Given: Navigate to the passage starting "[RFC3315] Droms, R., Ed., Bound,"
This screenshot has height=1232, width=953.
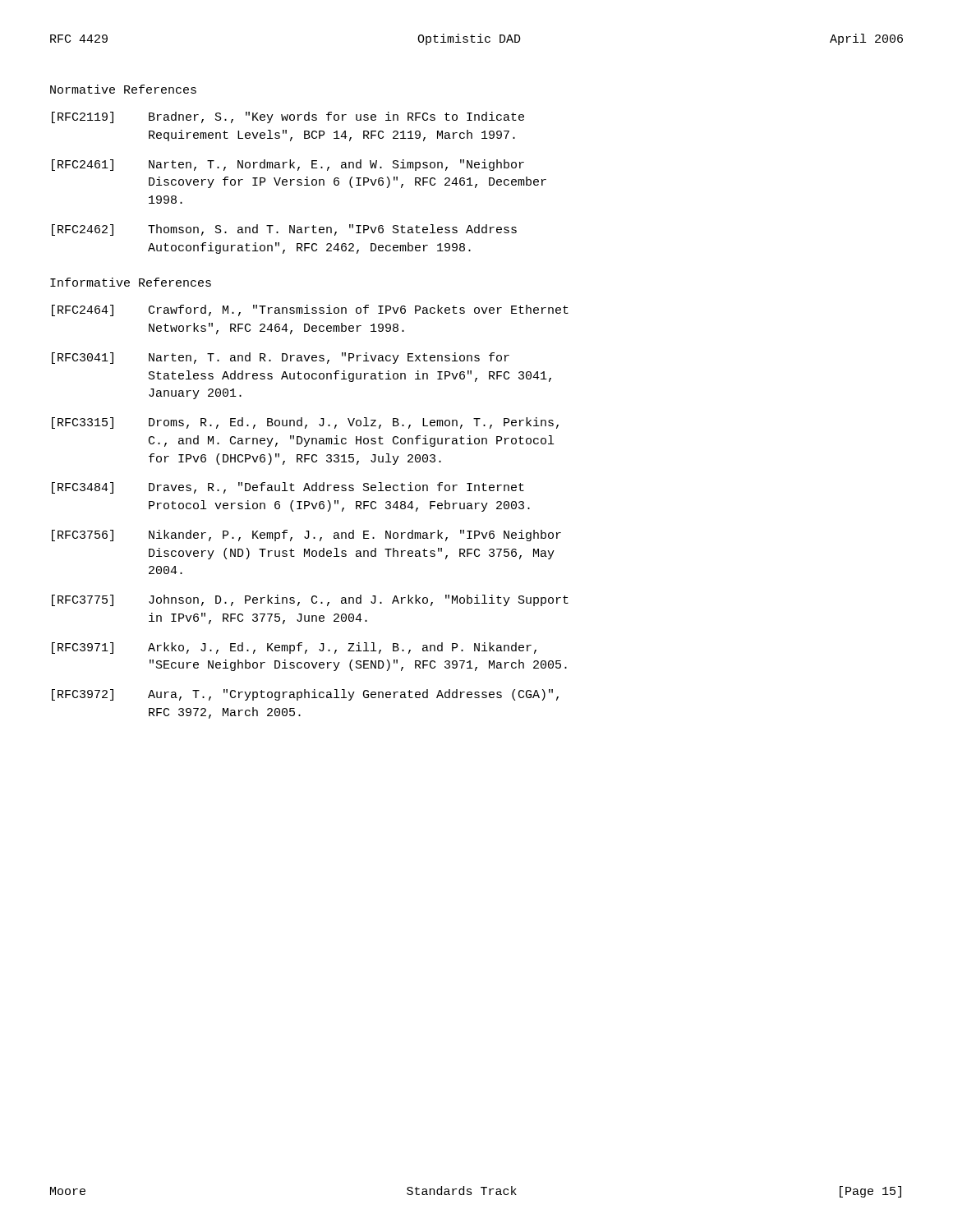Looking at the screenshot, I should [x=476, y=442].
